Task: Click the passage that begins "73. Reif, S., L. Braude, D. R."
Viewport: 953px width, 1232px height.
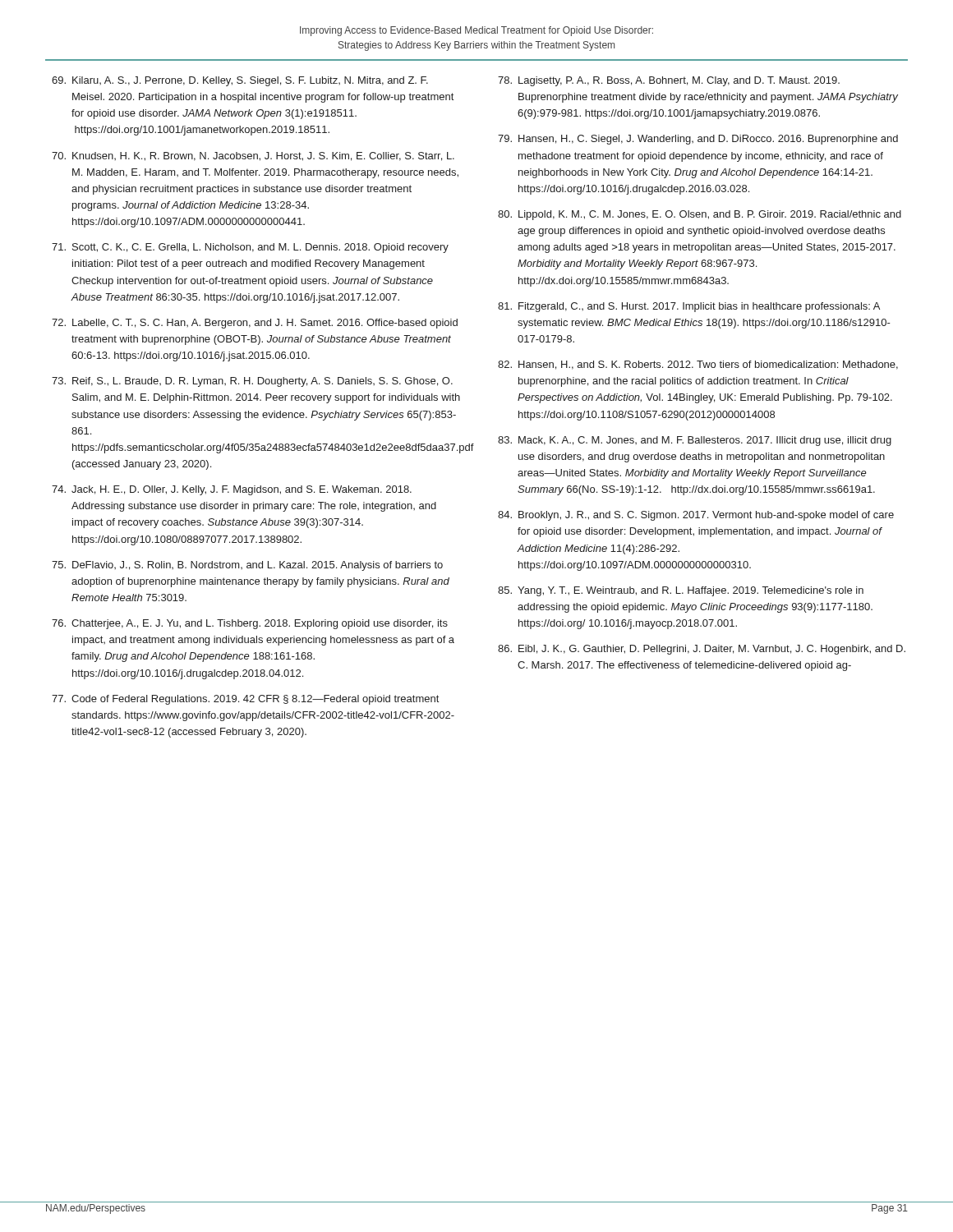Action: [253, 423]
